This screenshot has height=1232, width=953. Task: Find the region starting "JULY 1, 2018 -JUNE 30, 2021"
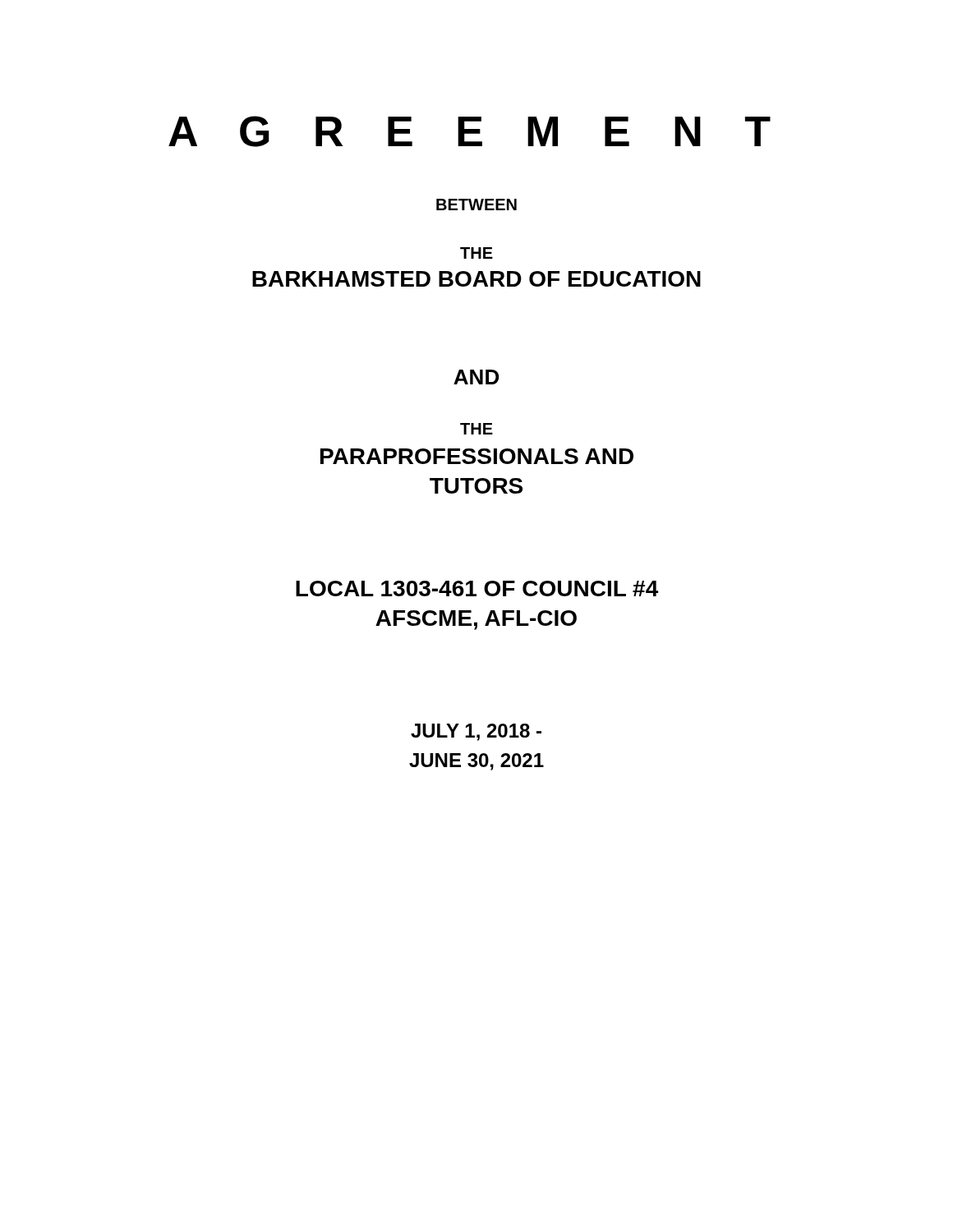pyautogui.click(x=476, y=745)
